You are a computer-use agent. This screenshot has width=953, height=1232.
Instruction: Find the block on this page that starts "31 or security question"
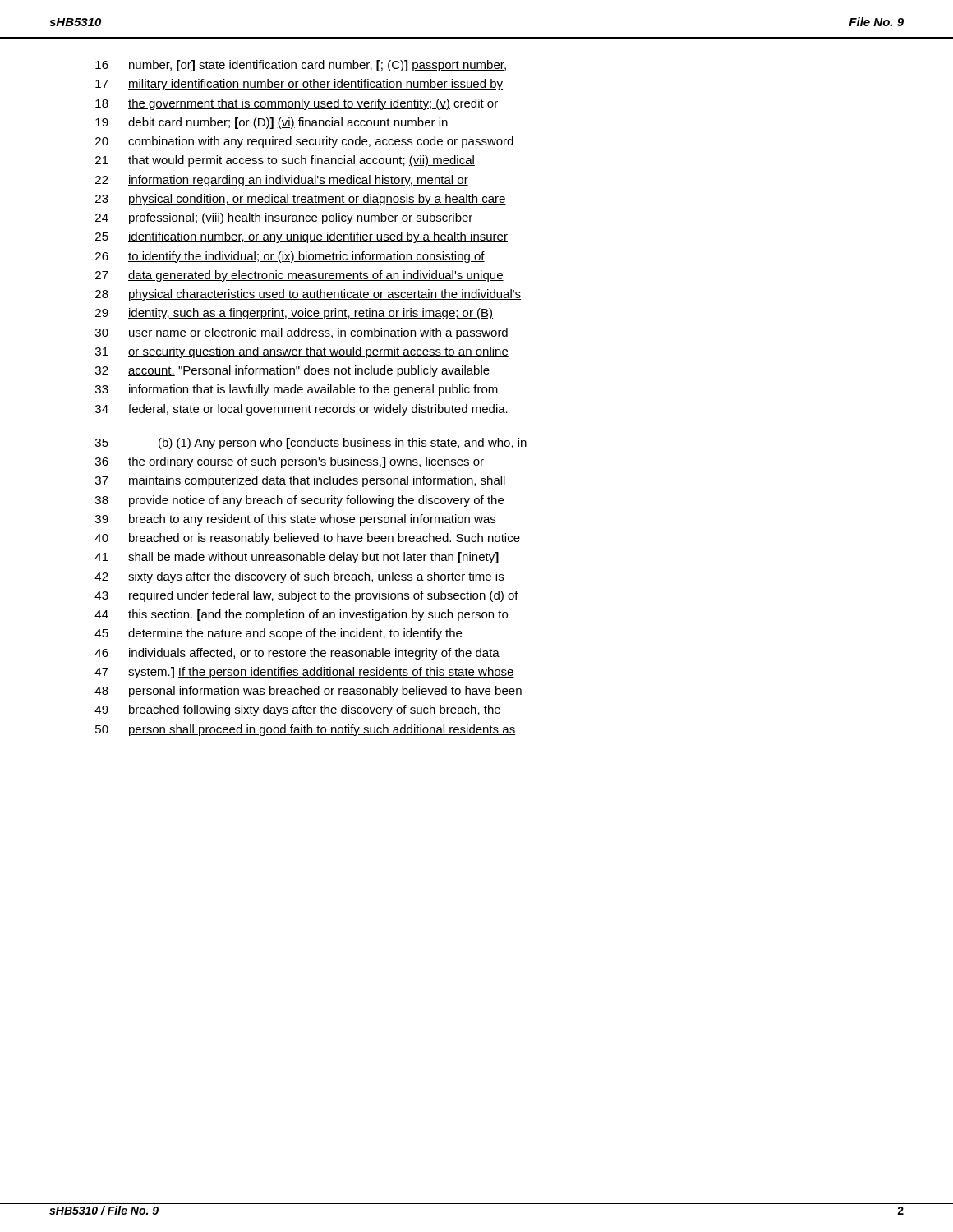476,351
